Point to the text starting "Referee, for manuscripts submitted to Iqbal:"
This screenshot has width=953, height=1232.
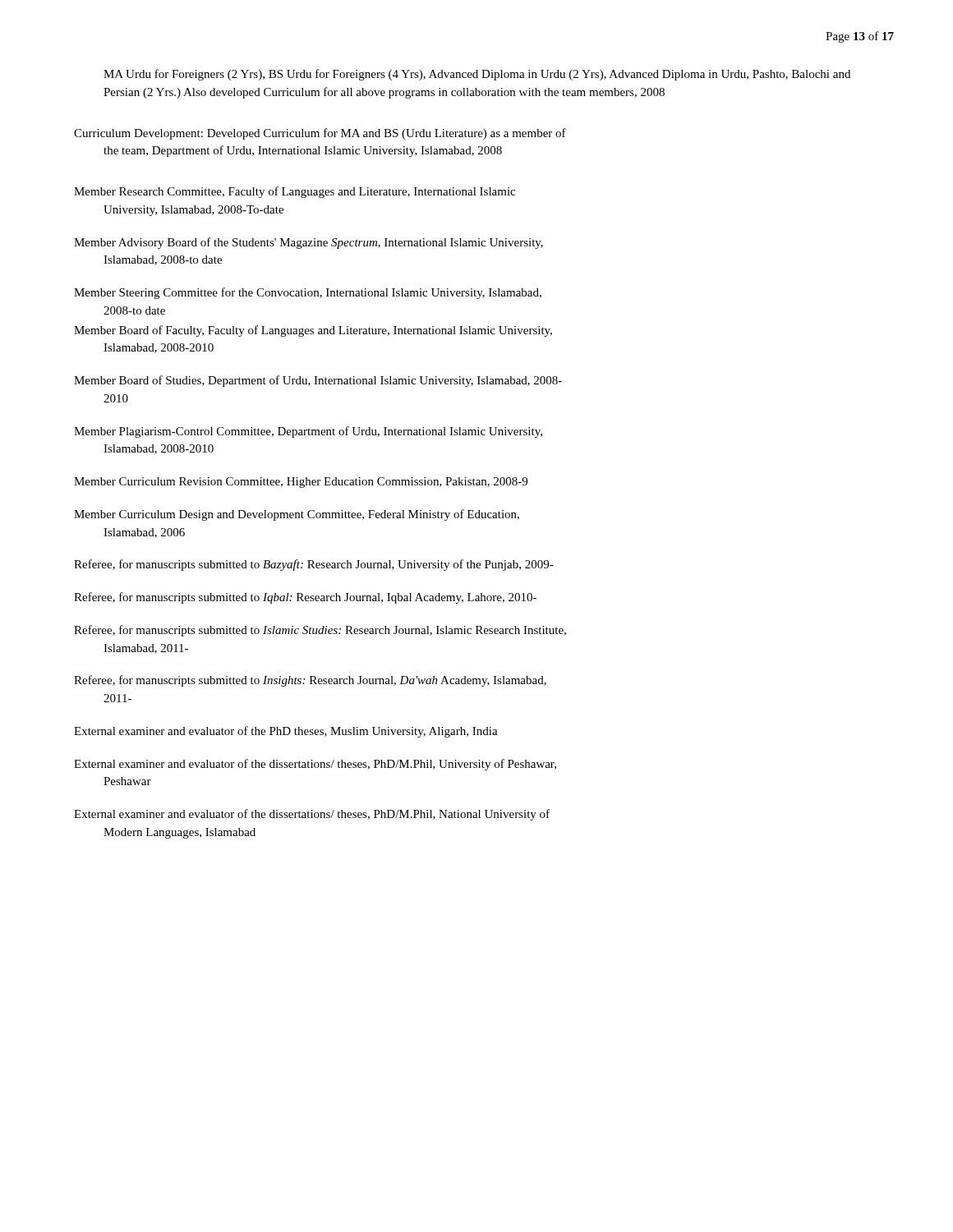coord(305,597)
